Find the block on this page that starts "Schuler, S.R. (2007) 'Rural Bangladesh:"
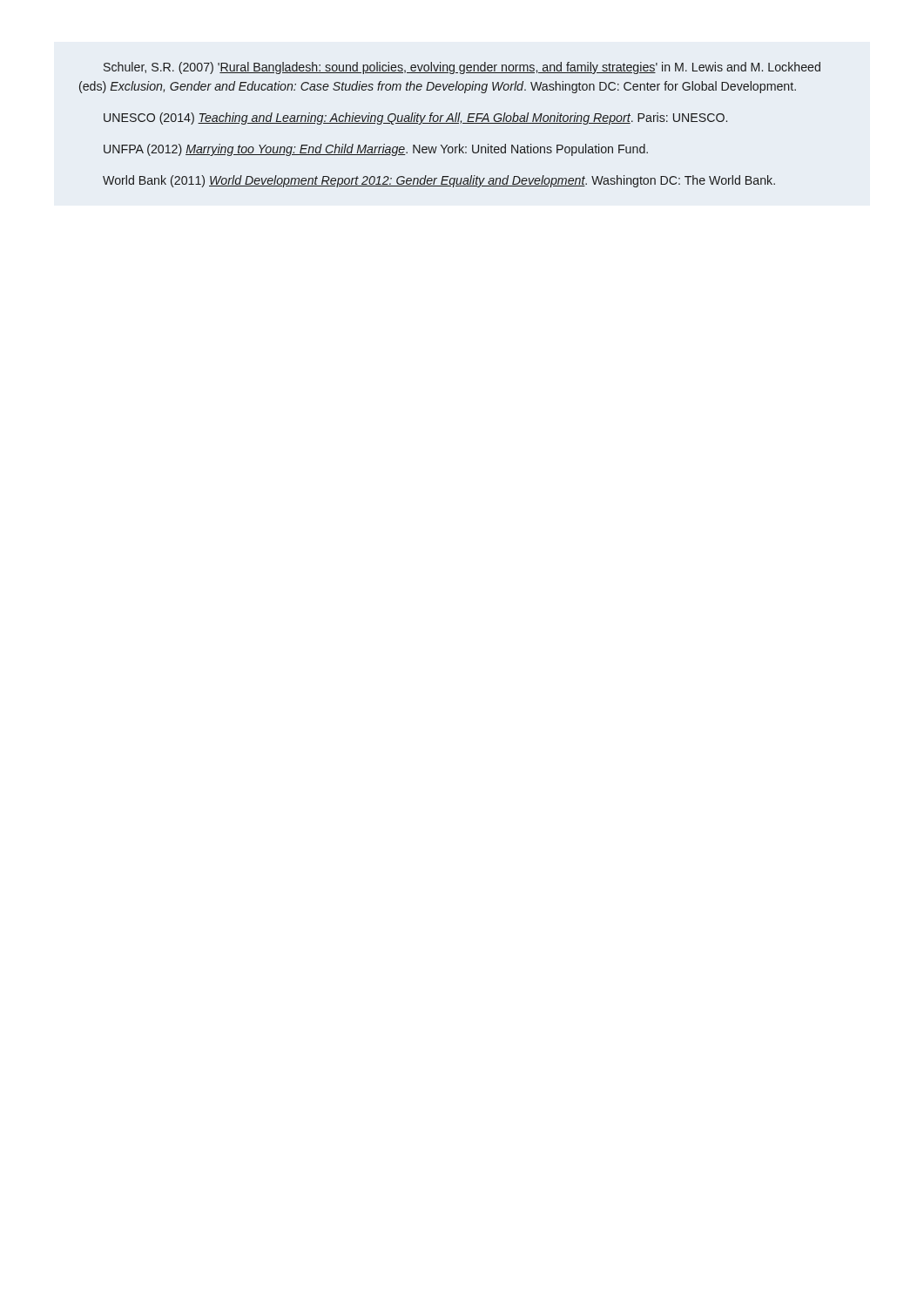Viewport: 924px width, 1307px height. (x=450, y=77)
